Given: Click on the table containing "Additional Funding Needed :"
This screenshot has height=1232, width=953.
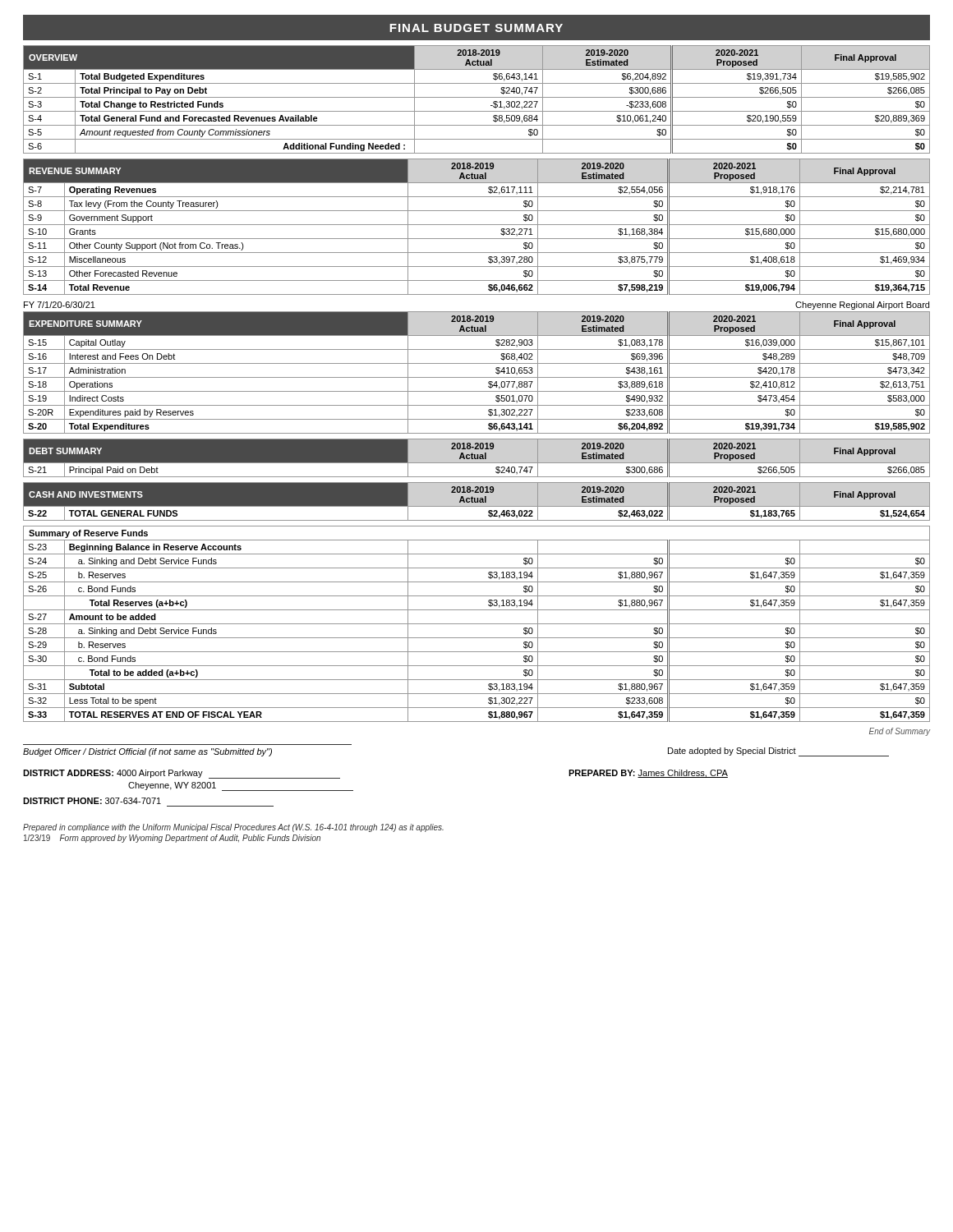Looking at the screenshot, I should coord(476,99).
